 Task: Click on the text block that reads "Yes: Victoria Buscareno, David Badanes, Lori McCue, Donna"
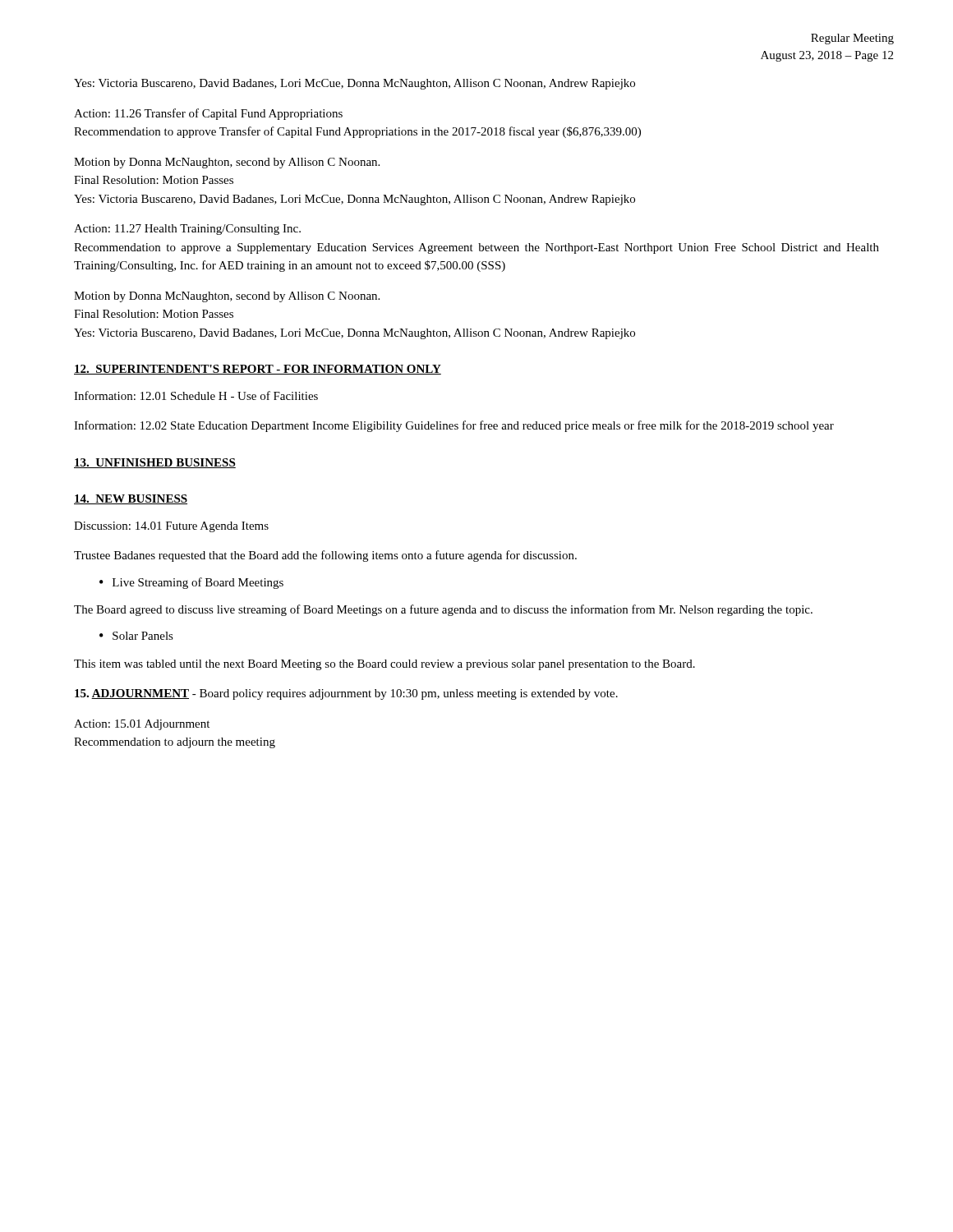tap(476, 83)
